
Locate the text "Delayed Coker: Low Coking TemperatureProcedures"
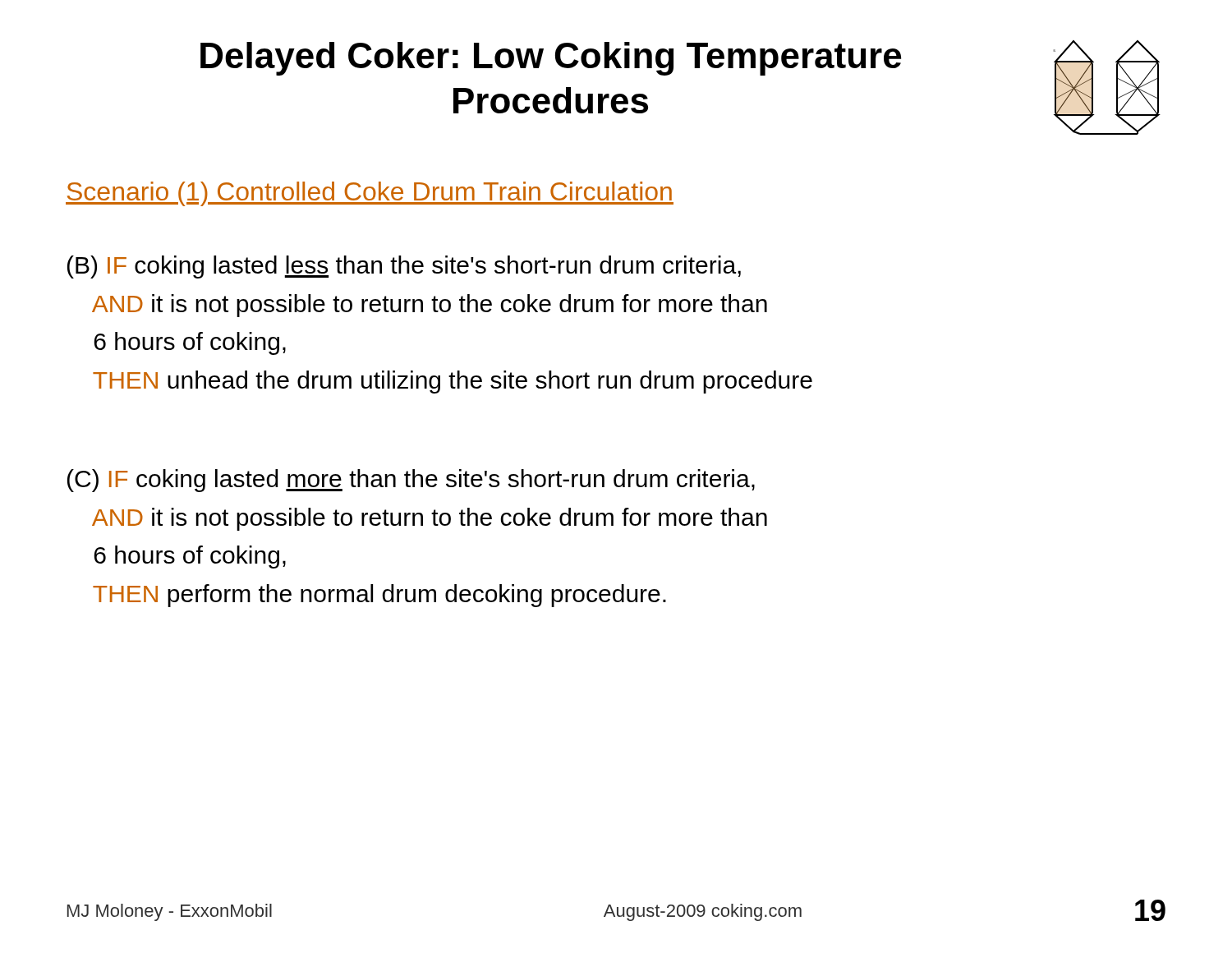(550, 78)
